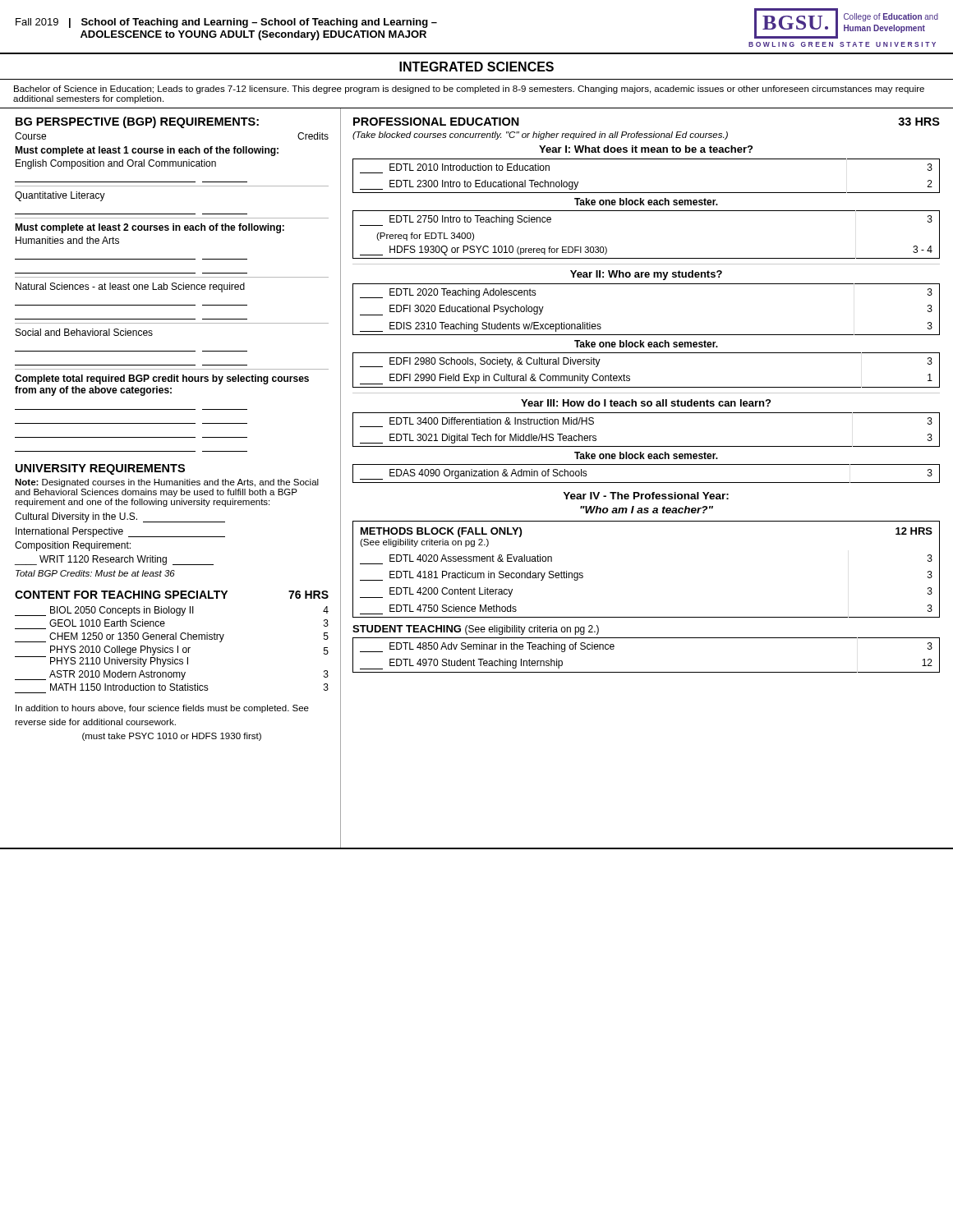Click on the element starting "UNIVERSITY REQUIREMENTS"
953x1232 pixels.
pyautogui.click(x=100, y=468)
